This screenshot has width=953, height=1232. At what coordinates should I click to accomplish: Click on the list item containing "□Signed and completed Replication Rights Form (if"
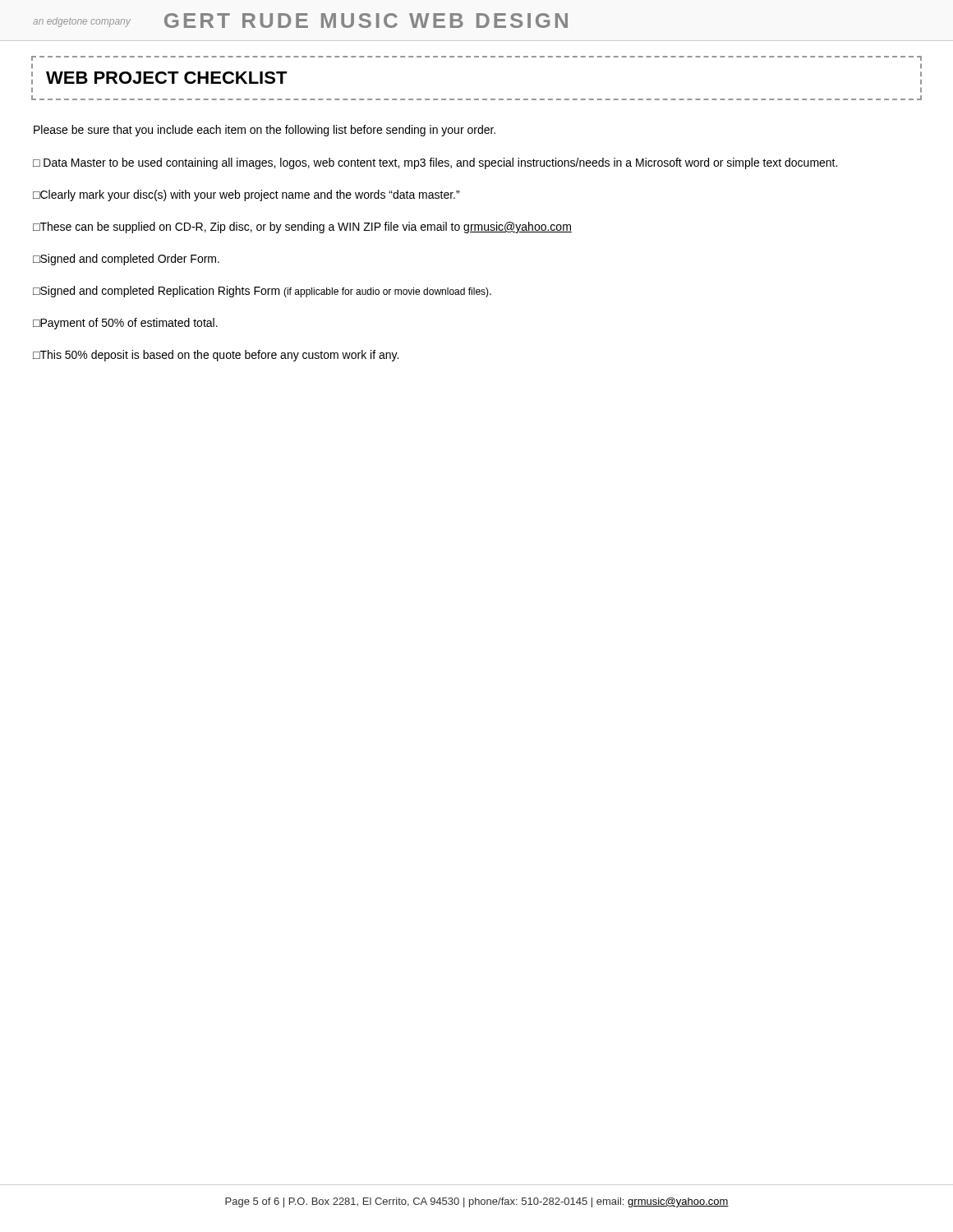point(263,291)
